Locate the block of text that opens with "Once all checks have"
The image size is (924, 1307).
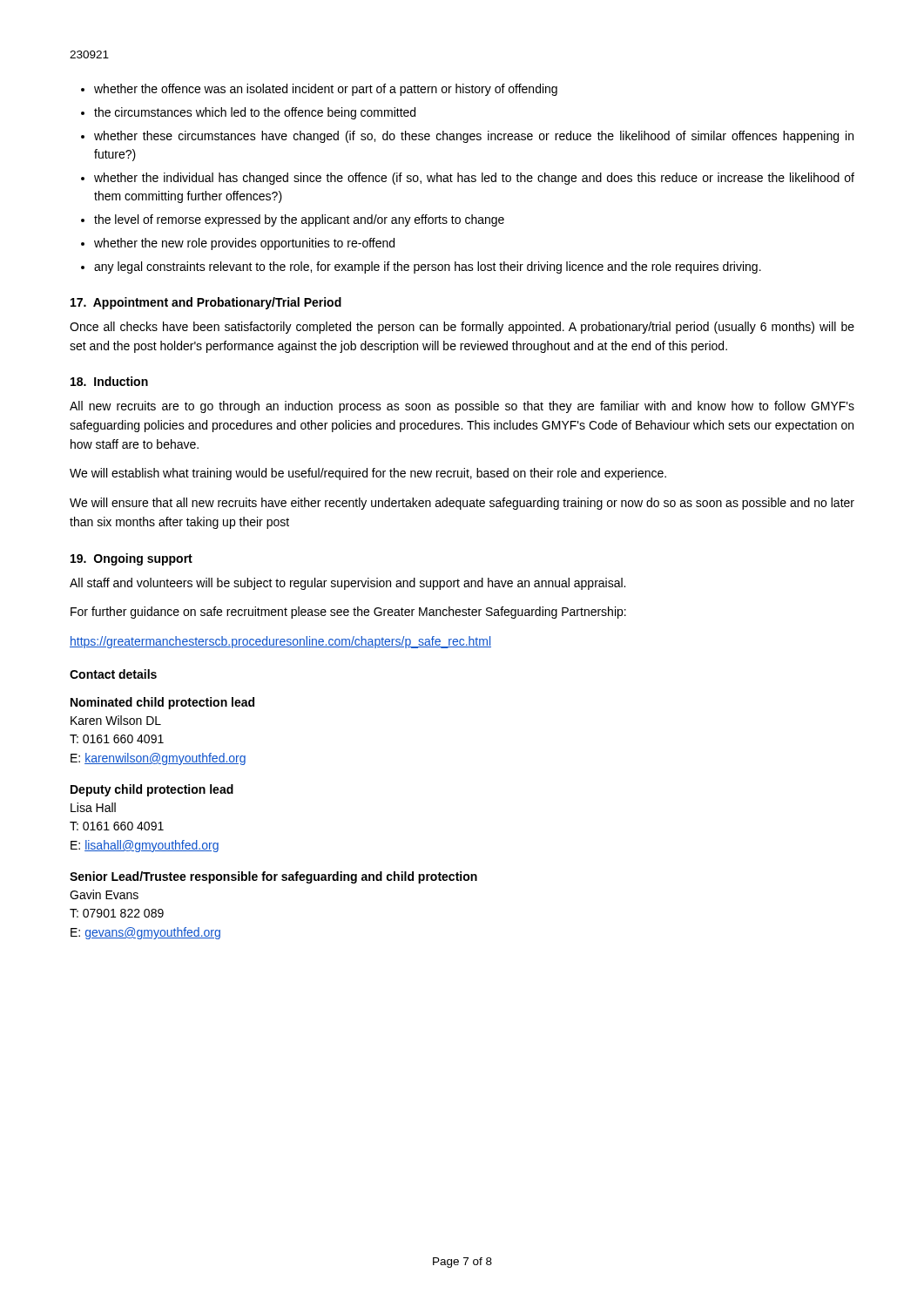(462, 336)
